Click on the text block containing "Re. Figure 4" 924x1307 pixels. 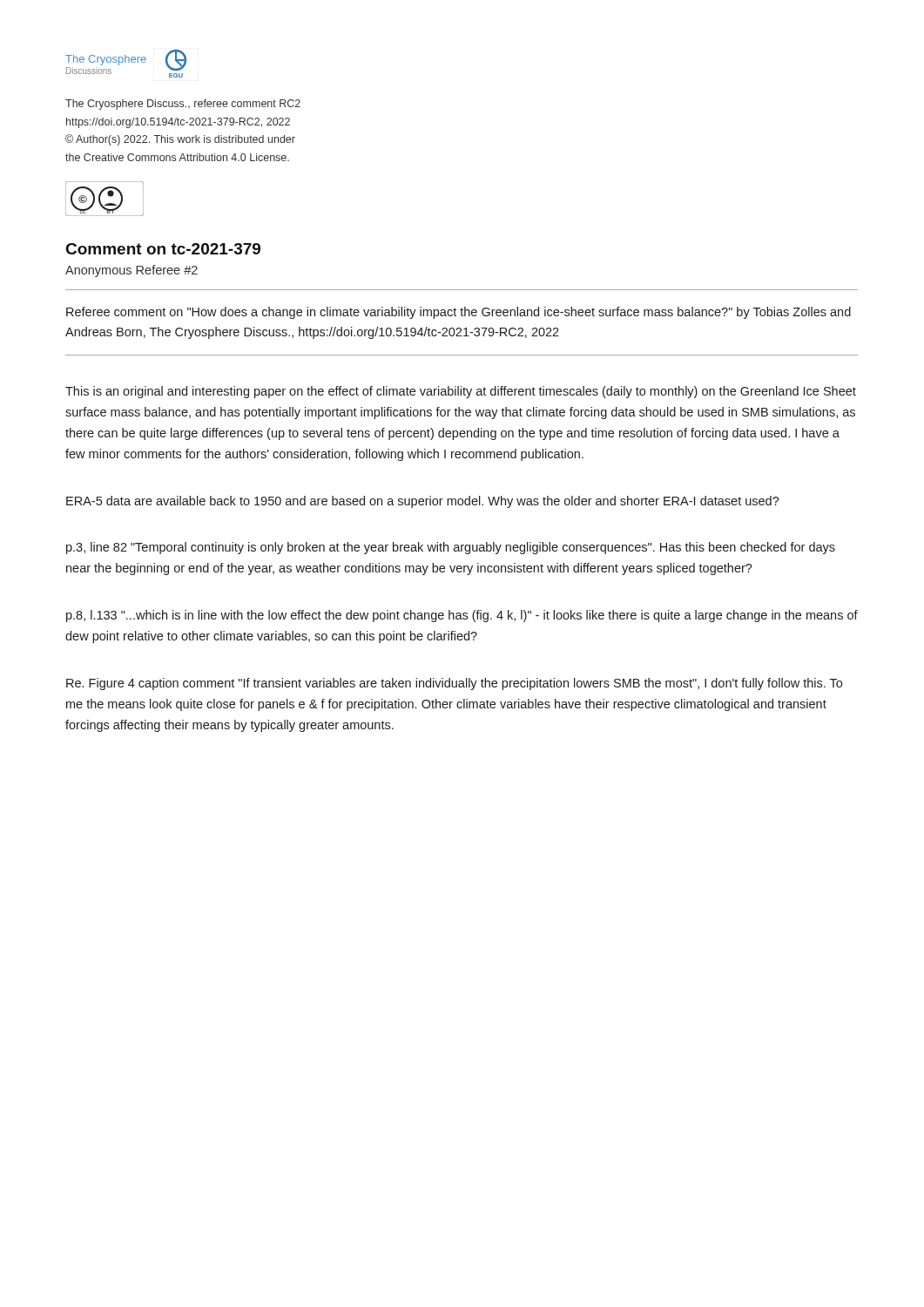(x=454, y=704)
